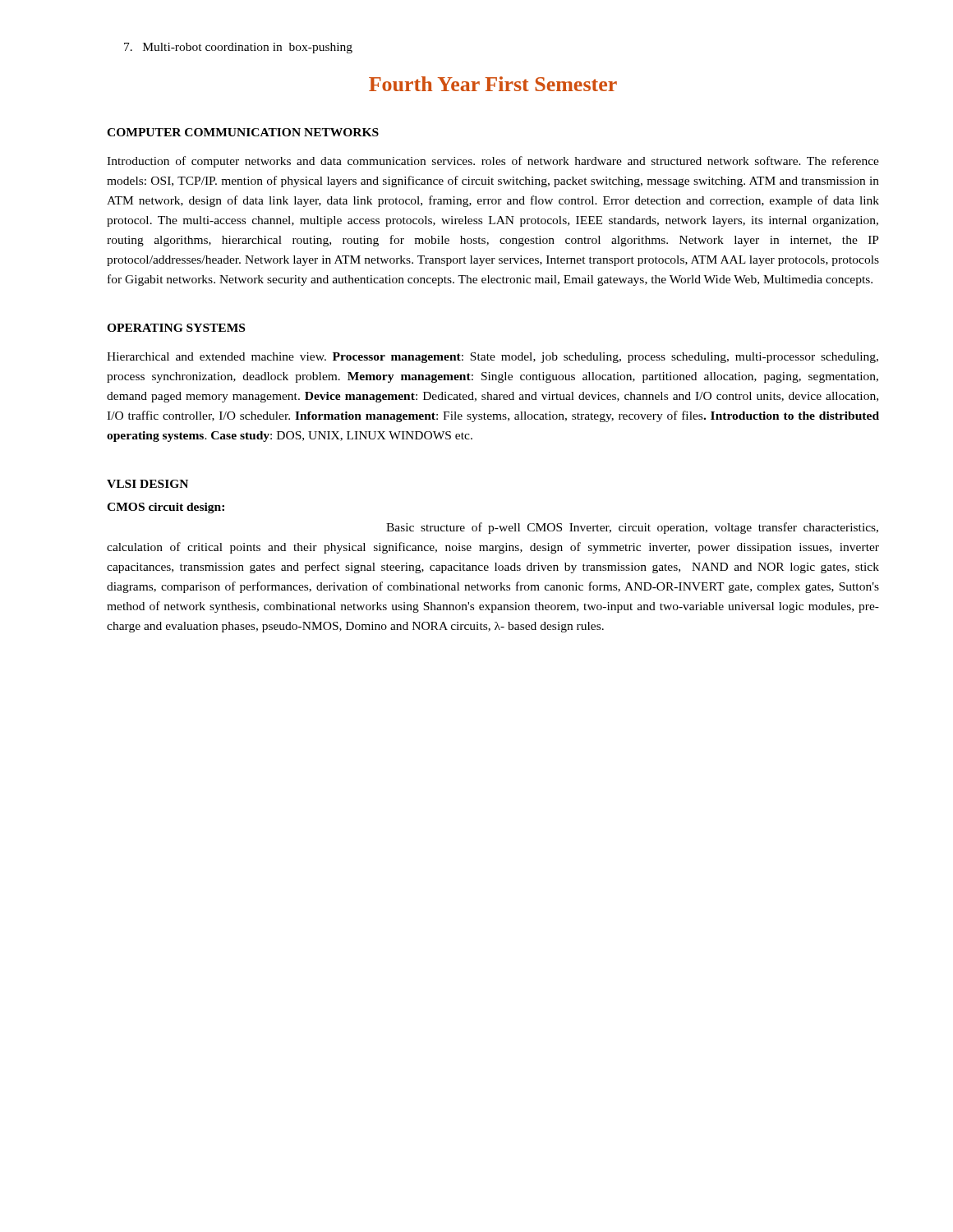Select the region starting "VLSI DESIGN"
The height and width of the screenshot is (1232, 953).
pos(148,483)
